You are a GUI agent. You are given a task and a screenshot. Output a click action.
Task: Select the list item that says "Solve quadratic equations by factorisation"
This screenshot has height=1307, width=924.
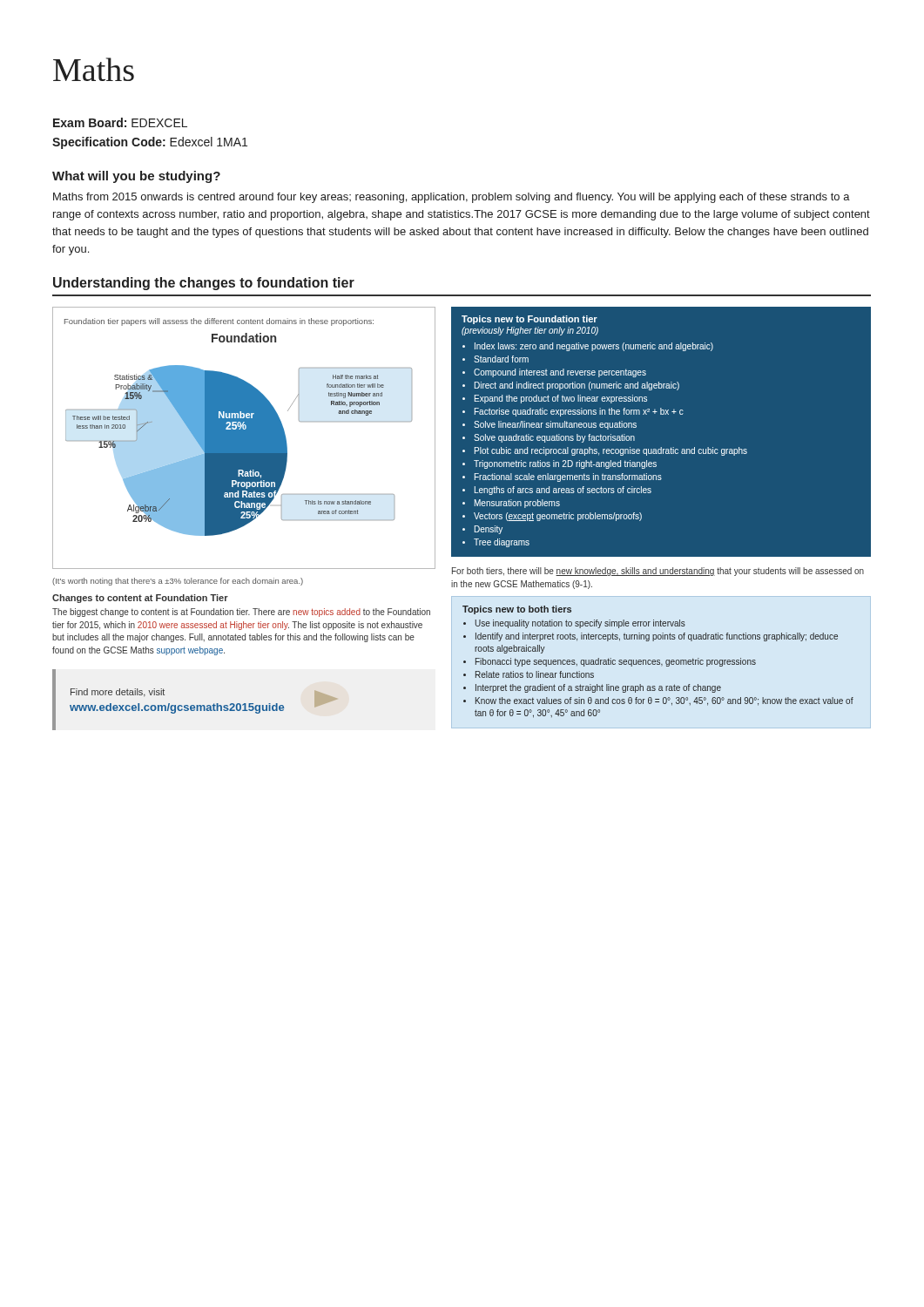(x=554, y=438)
